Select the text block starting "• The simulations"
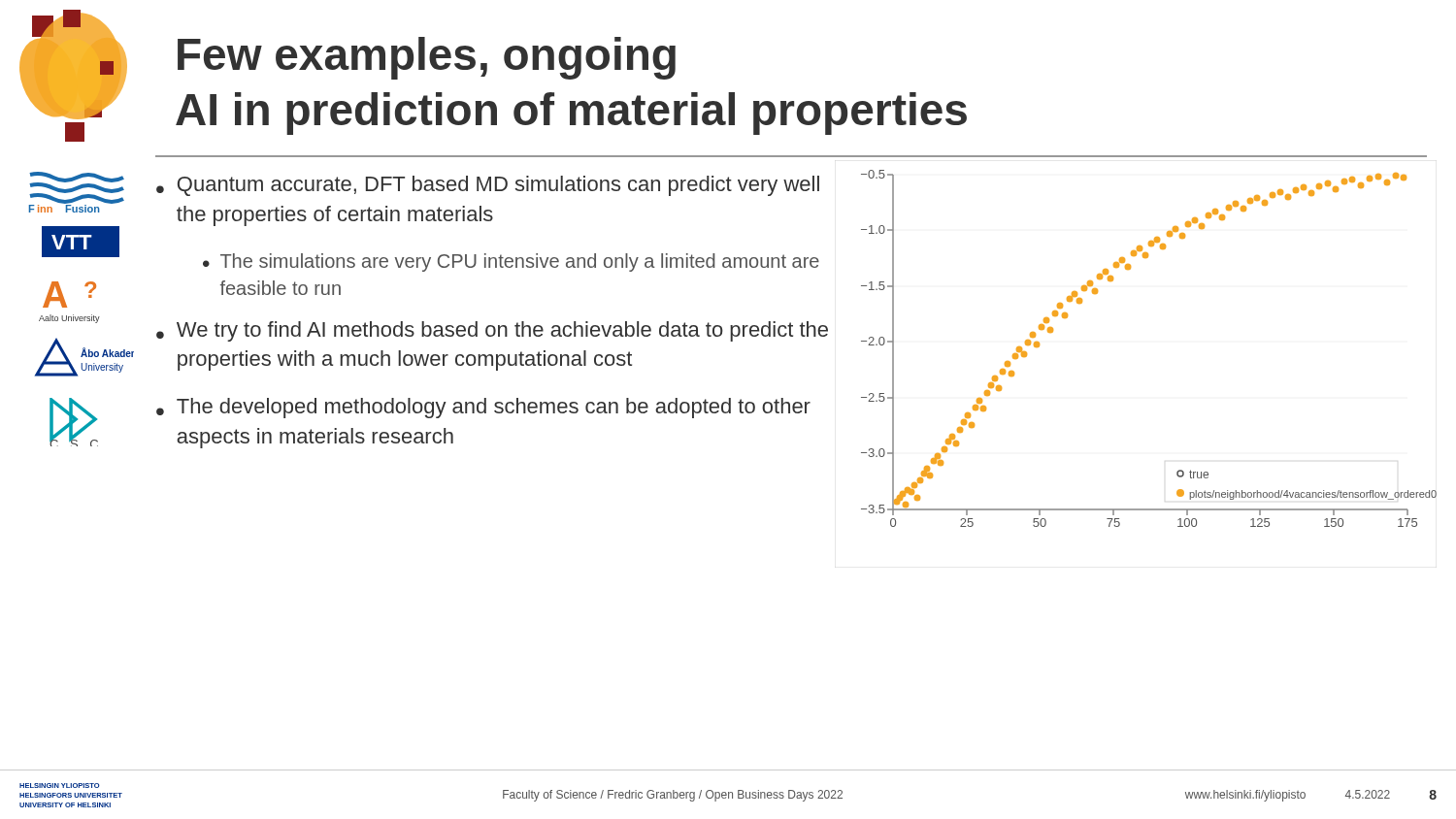 pyautogui.click(x=518, y=274)
